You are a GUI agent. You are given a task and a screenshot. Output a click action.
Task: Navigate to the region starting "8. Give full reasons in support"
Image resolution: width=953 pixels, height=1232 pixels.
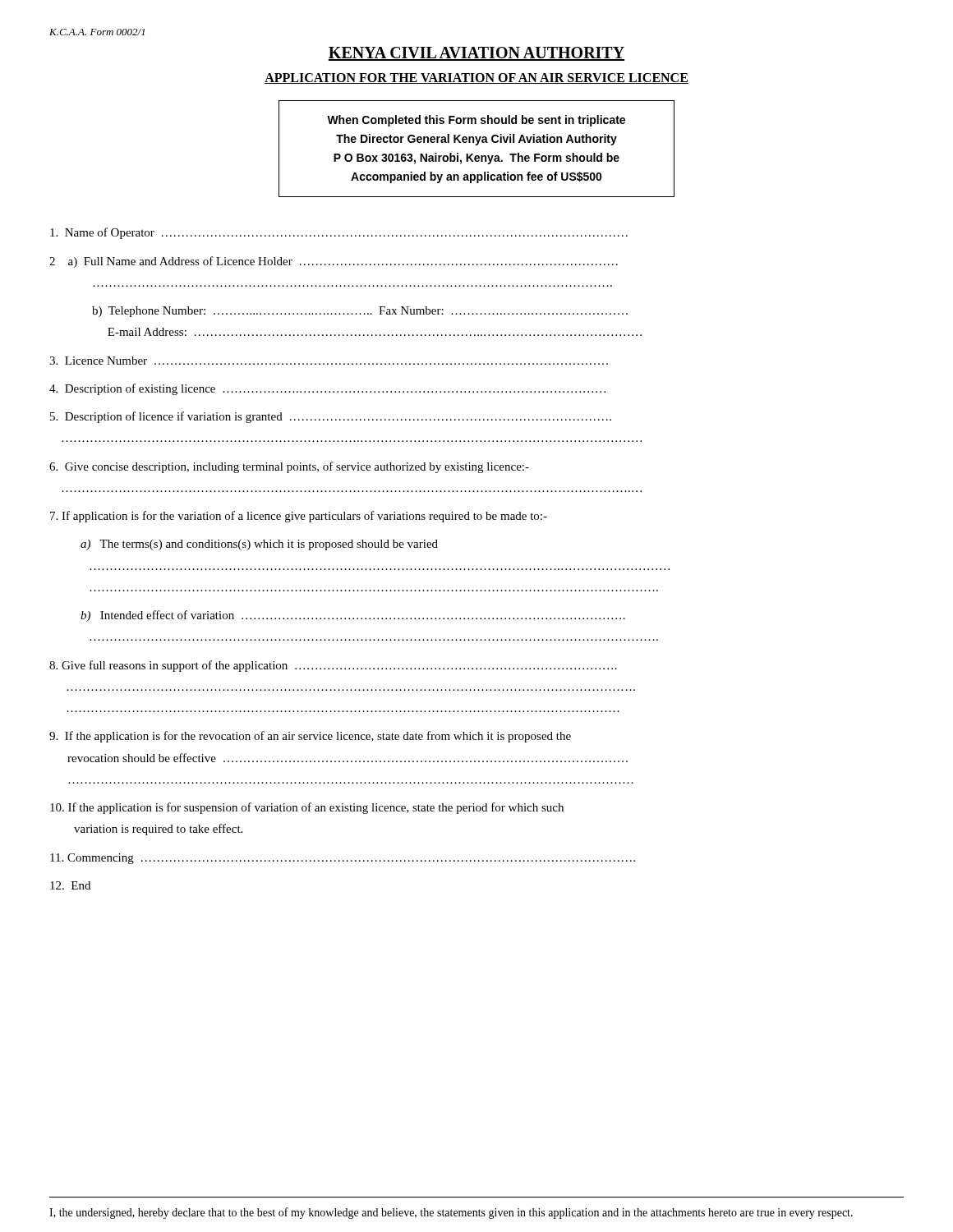pyautogui.click(x=342, y=687)
